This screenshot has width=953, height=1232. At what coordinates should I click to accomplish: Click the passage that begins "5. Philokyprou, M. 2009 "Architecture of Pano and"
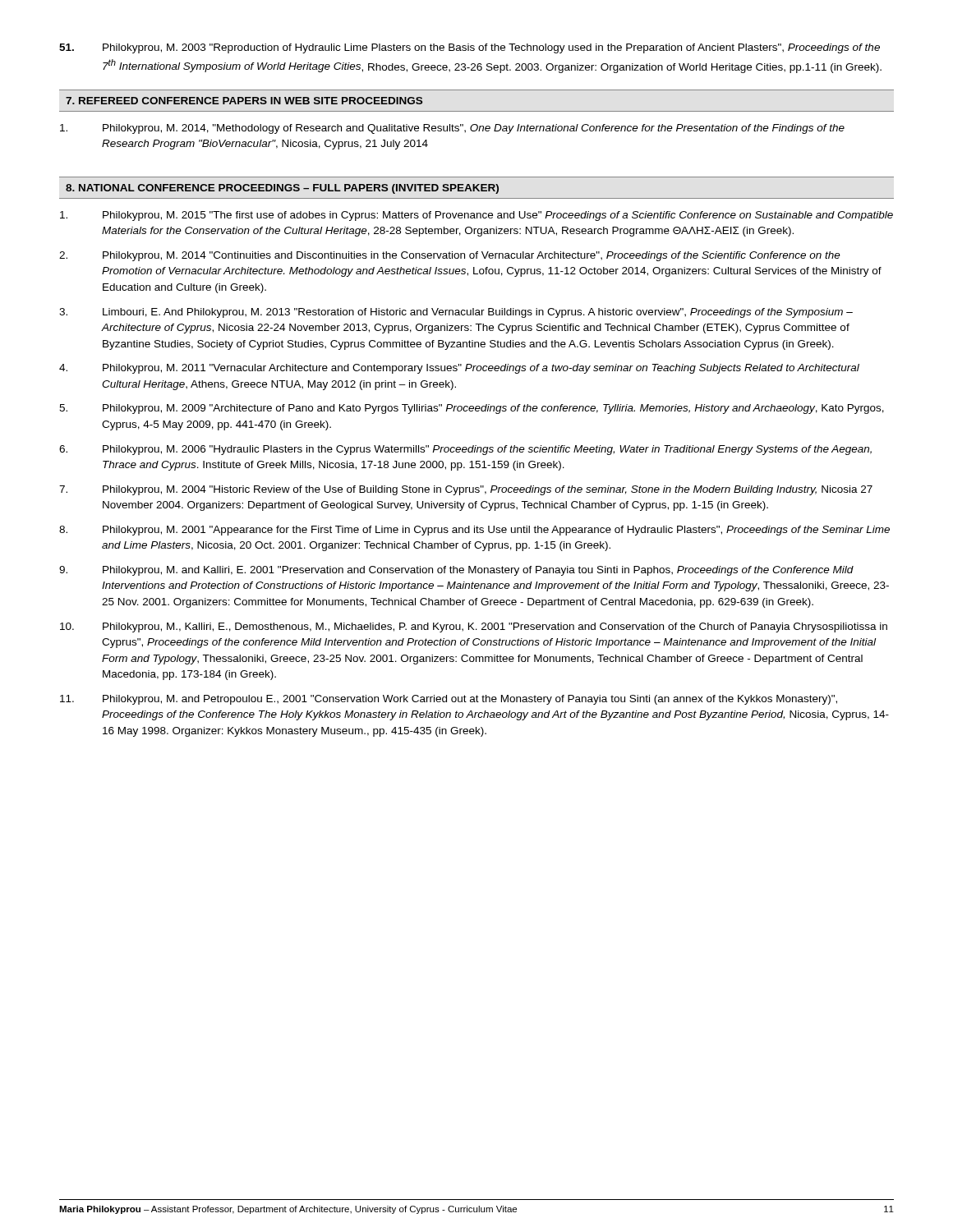pos(476,416)
